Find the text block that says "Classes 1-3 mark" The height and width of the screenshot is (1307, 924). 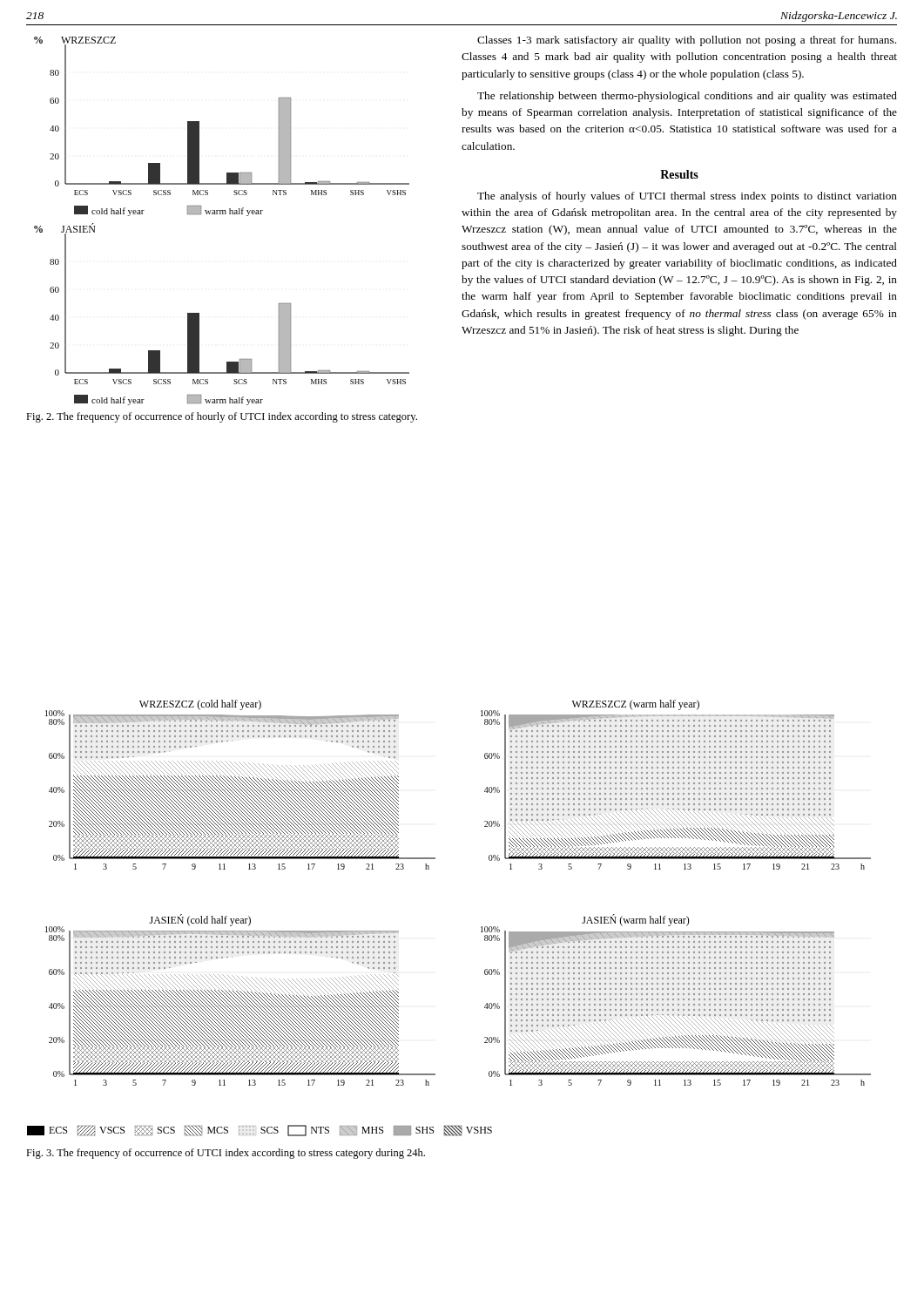[x=679, y=56]
